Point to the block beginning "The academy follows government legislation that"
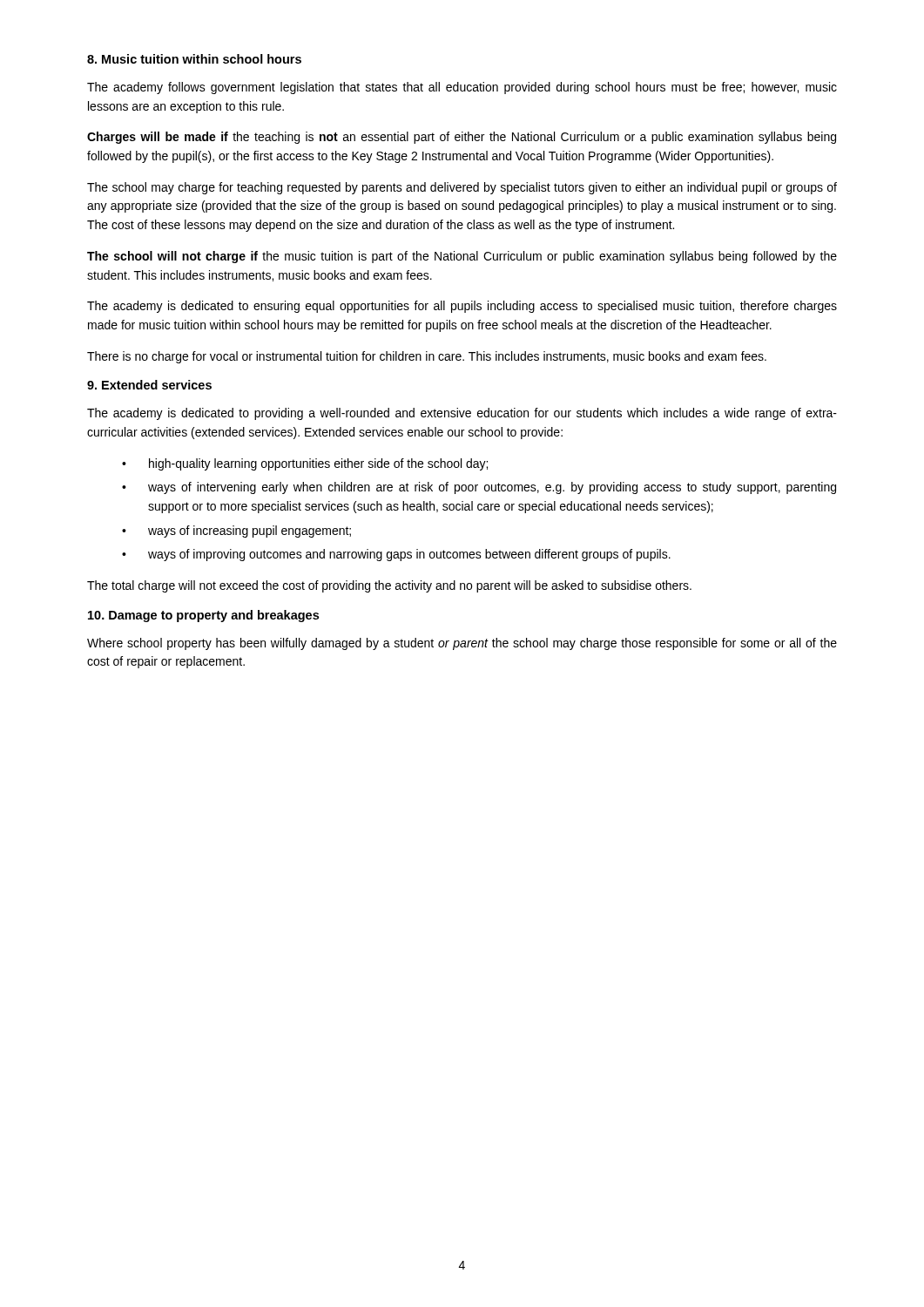 462,97
